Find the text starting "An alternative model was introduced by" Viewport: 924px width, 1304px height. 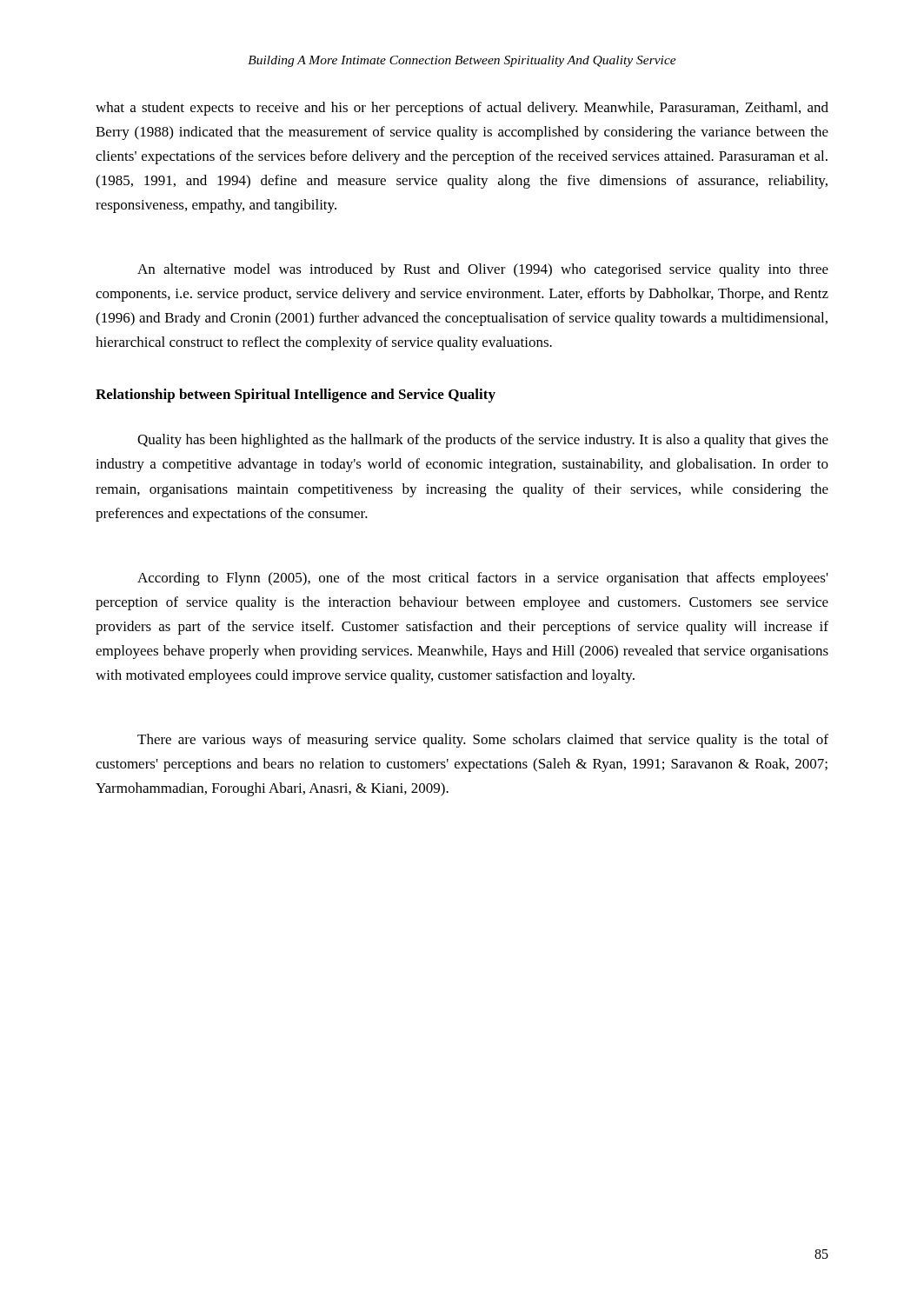point(462,306)
